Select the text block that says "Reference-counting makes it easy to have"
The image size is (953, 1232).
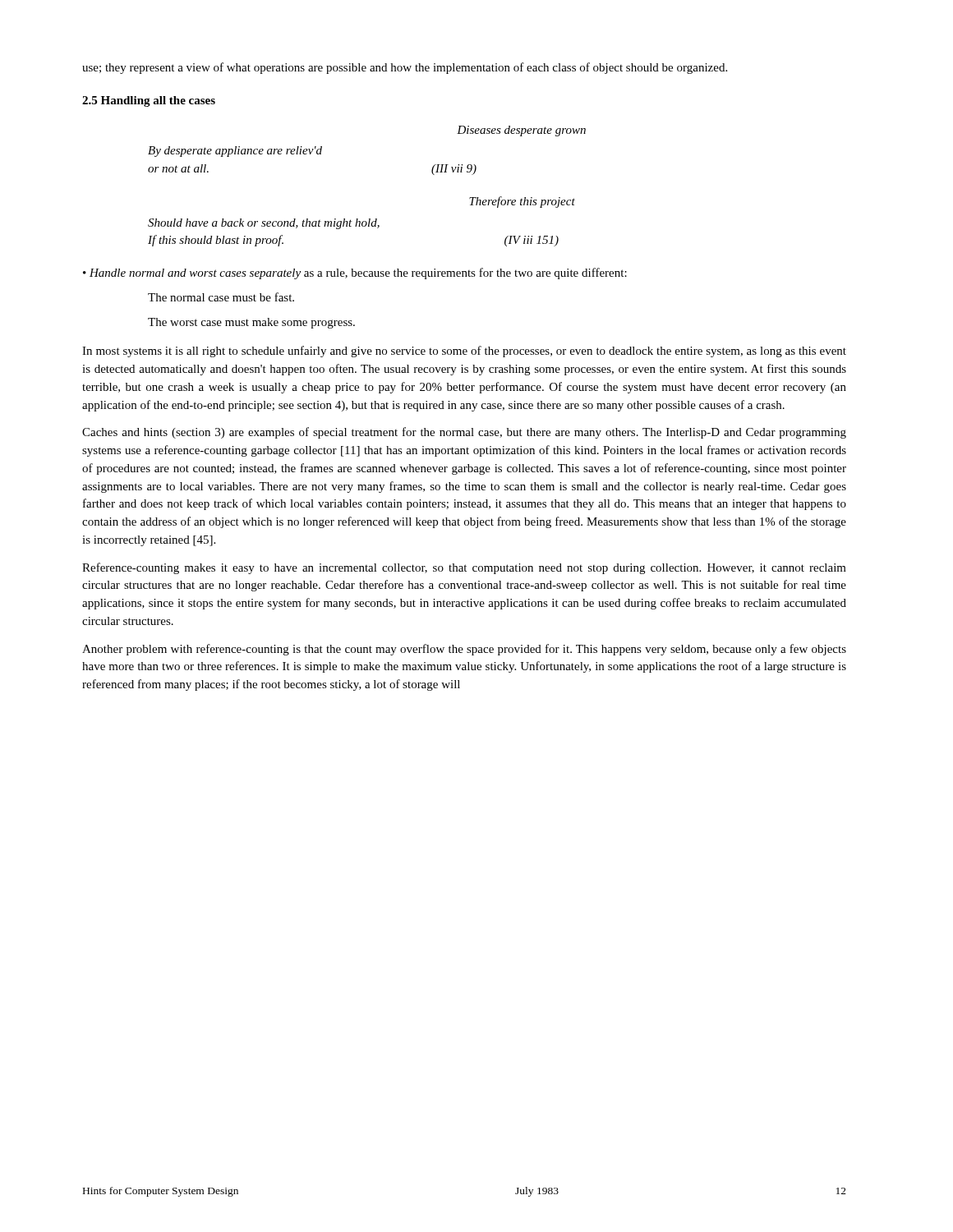464,595
